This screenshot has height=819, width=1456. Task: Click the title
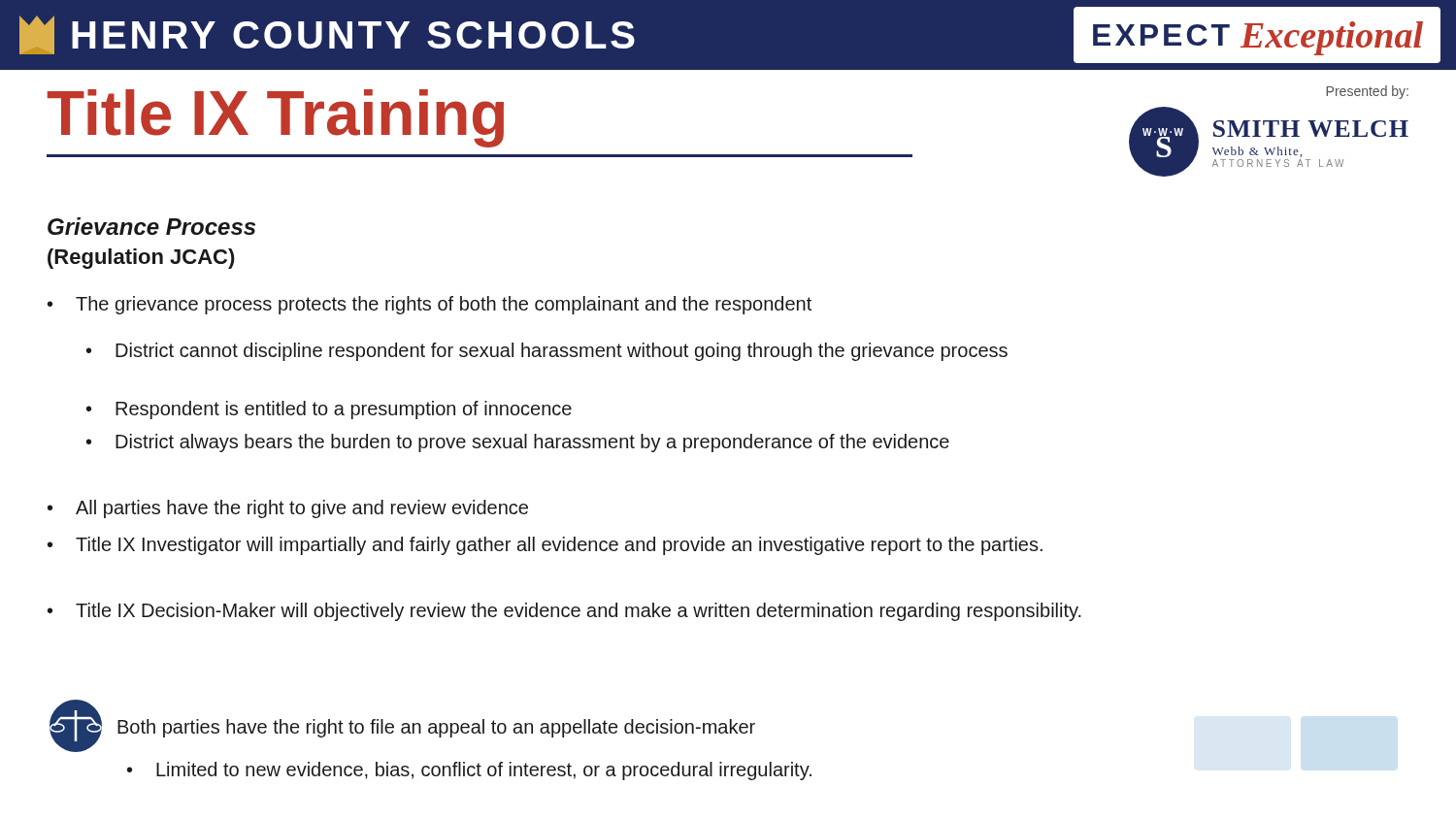(480, 119)
